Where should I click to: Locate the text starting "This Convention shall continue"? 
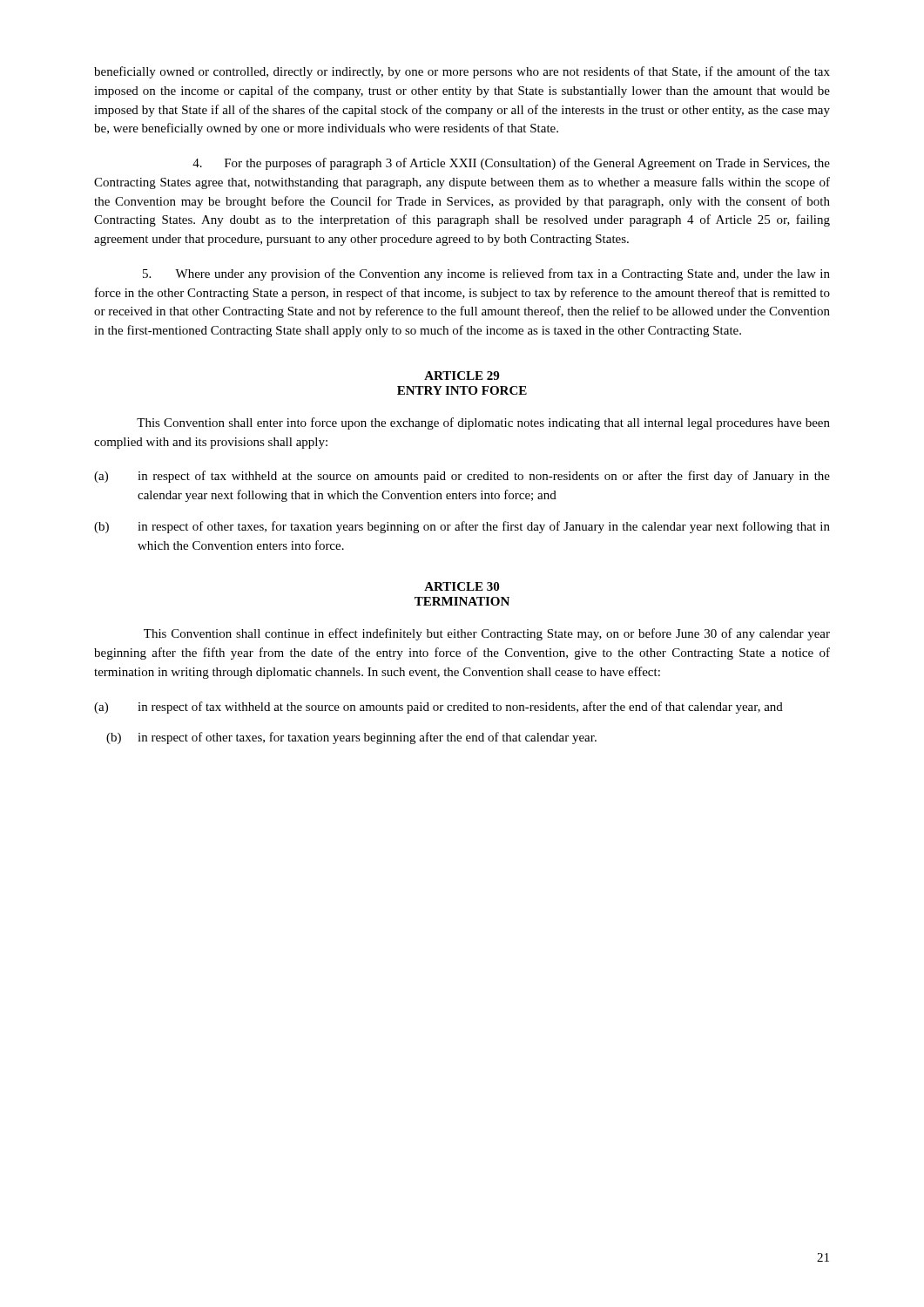pyautogui.click(x=462, y=653)
